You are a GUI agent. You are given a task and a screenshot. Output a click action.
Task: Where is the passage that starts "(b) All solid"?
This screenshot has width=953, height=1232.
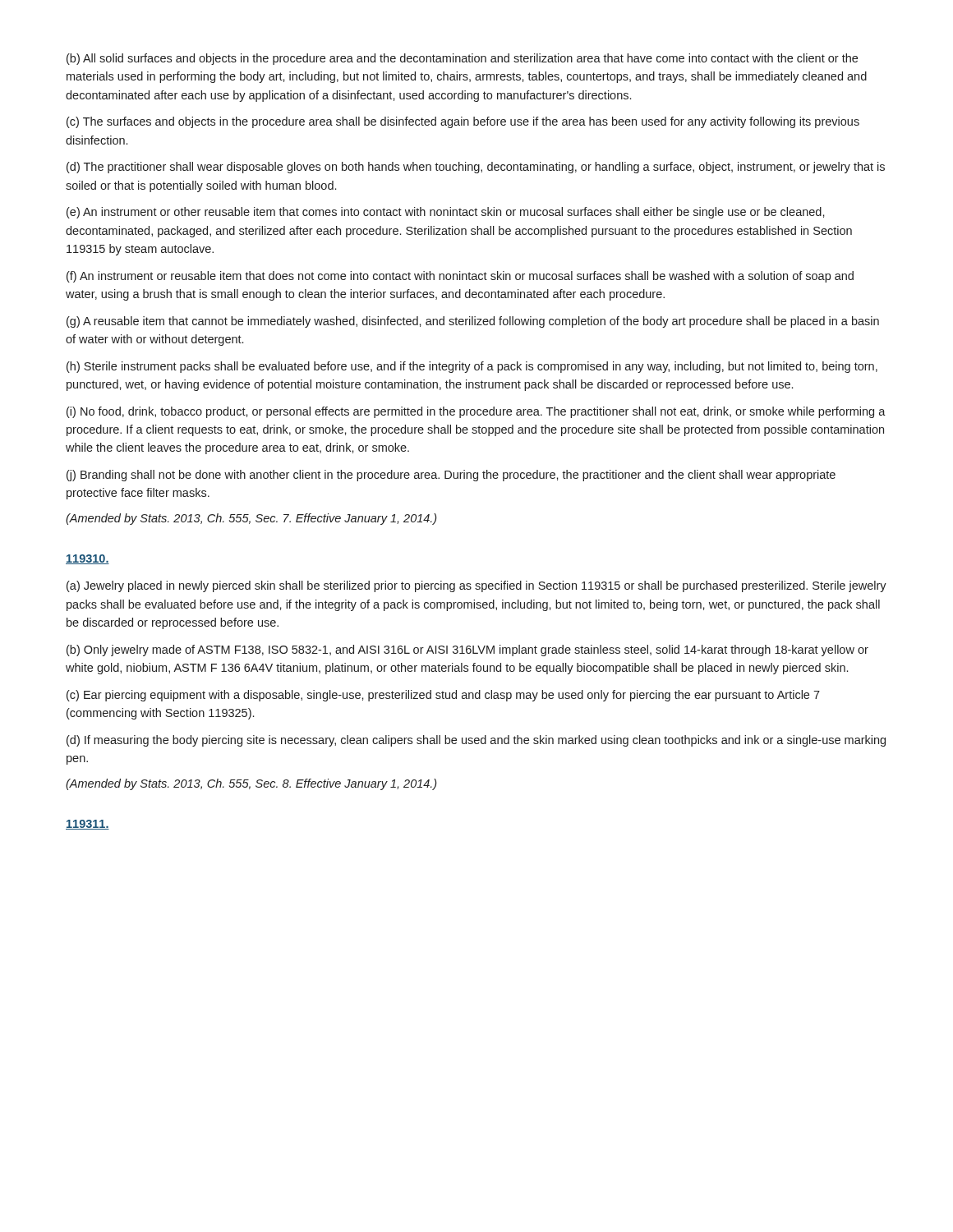pyautogui.click(x=476, y=77)
